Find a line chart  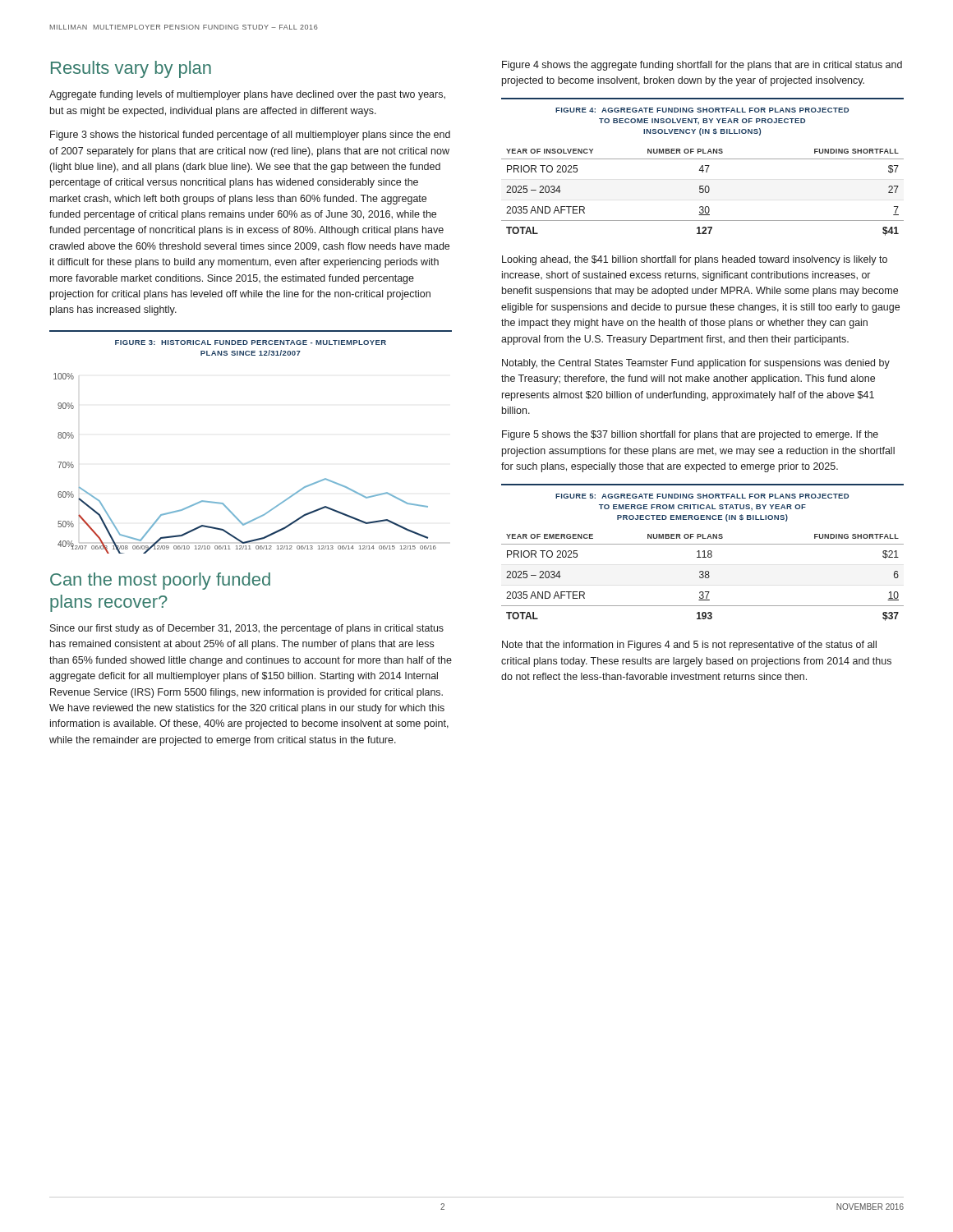click(251, 461)
